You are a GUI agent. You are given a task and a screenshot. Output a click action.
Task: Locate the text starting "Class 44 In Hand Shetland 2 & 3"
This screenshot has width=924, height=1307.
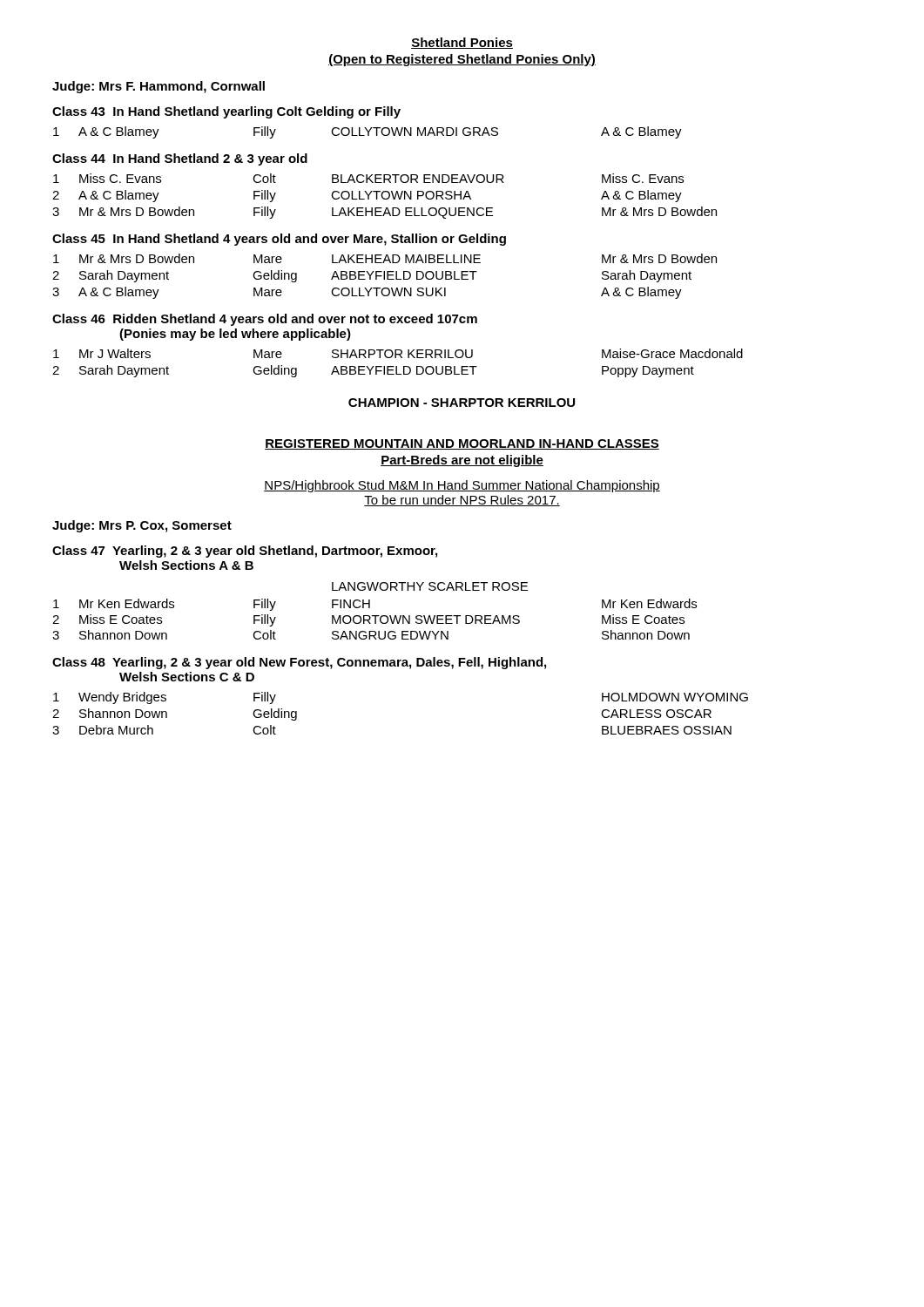pos(180,158)
